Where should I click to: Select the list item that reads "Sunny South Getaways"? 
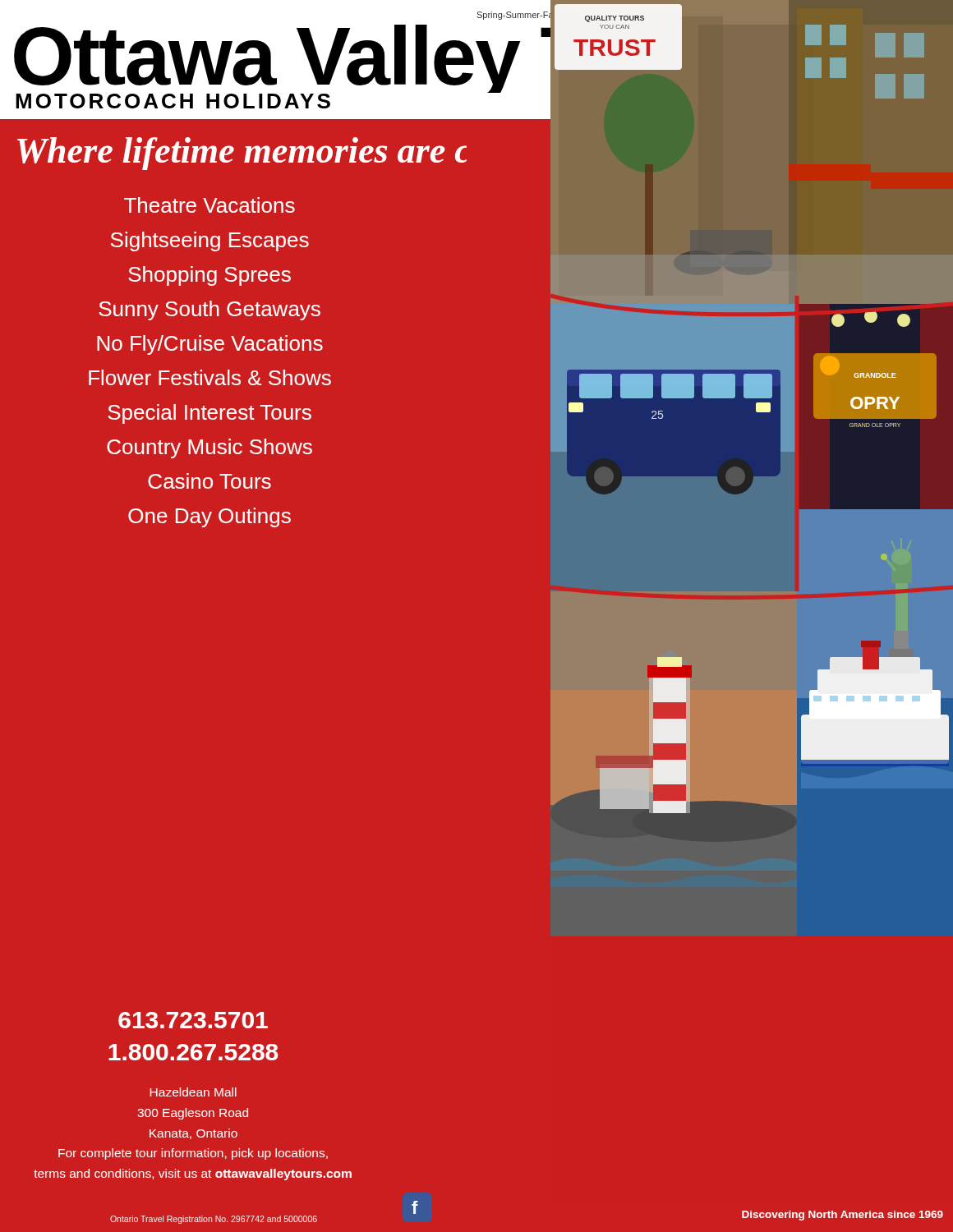tap(209, 309)
